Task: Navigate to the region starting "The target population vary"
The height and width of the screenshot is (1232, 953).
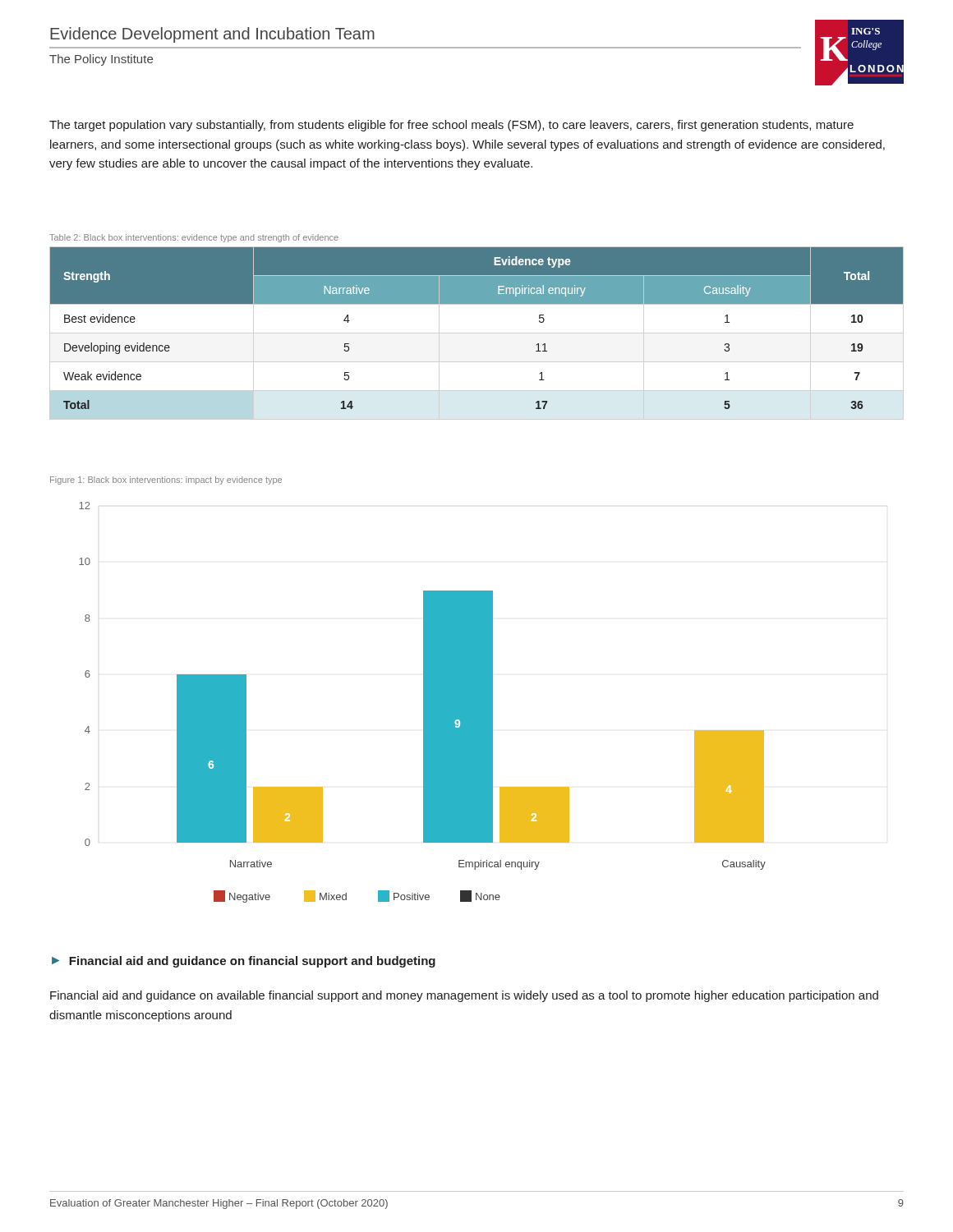Action: (x=467, y=144)
